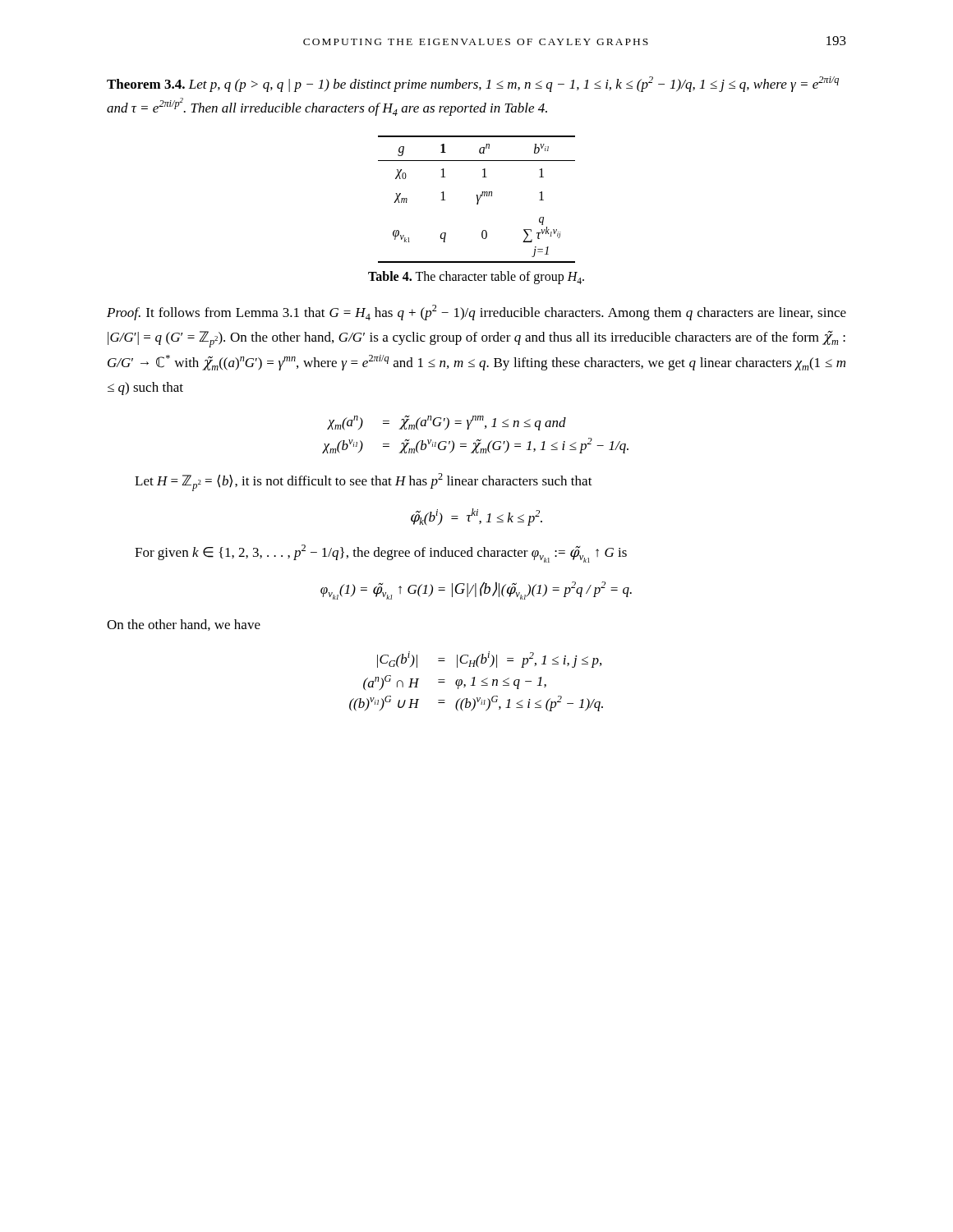The image size is (953, 1232).
Task: Locate the region starting "Table 4. The character table of group"
Action: (476, 278)
